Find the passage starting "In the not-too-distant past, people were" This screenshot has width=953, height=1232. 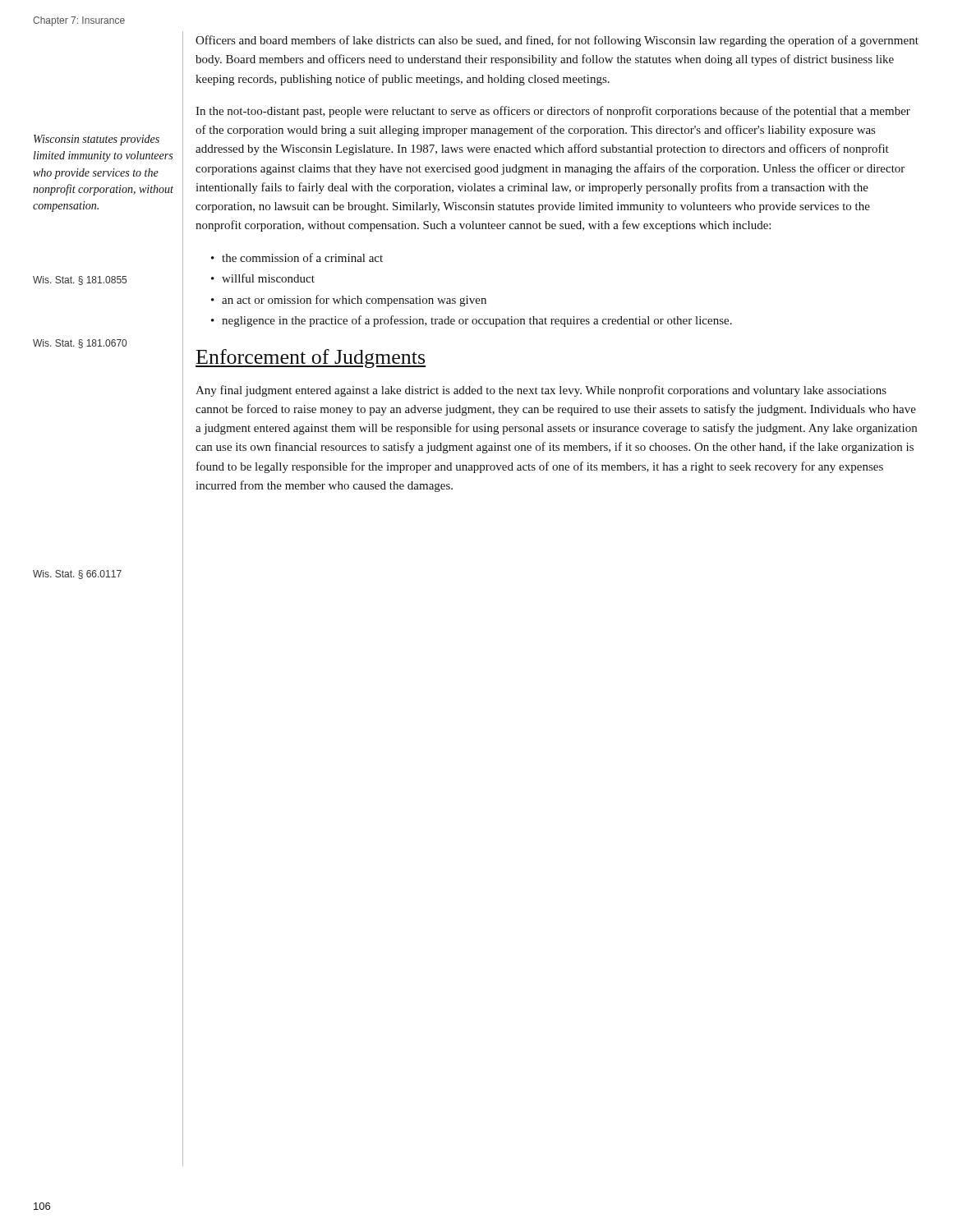553,168
